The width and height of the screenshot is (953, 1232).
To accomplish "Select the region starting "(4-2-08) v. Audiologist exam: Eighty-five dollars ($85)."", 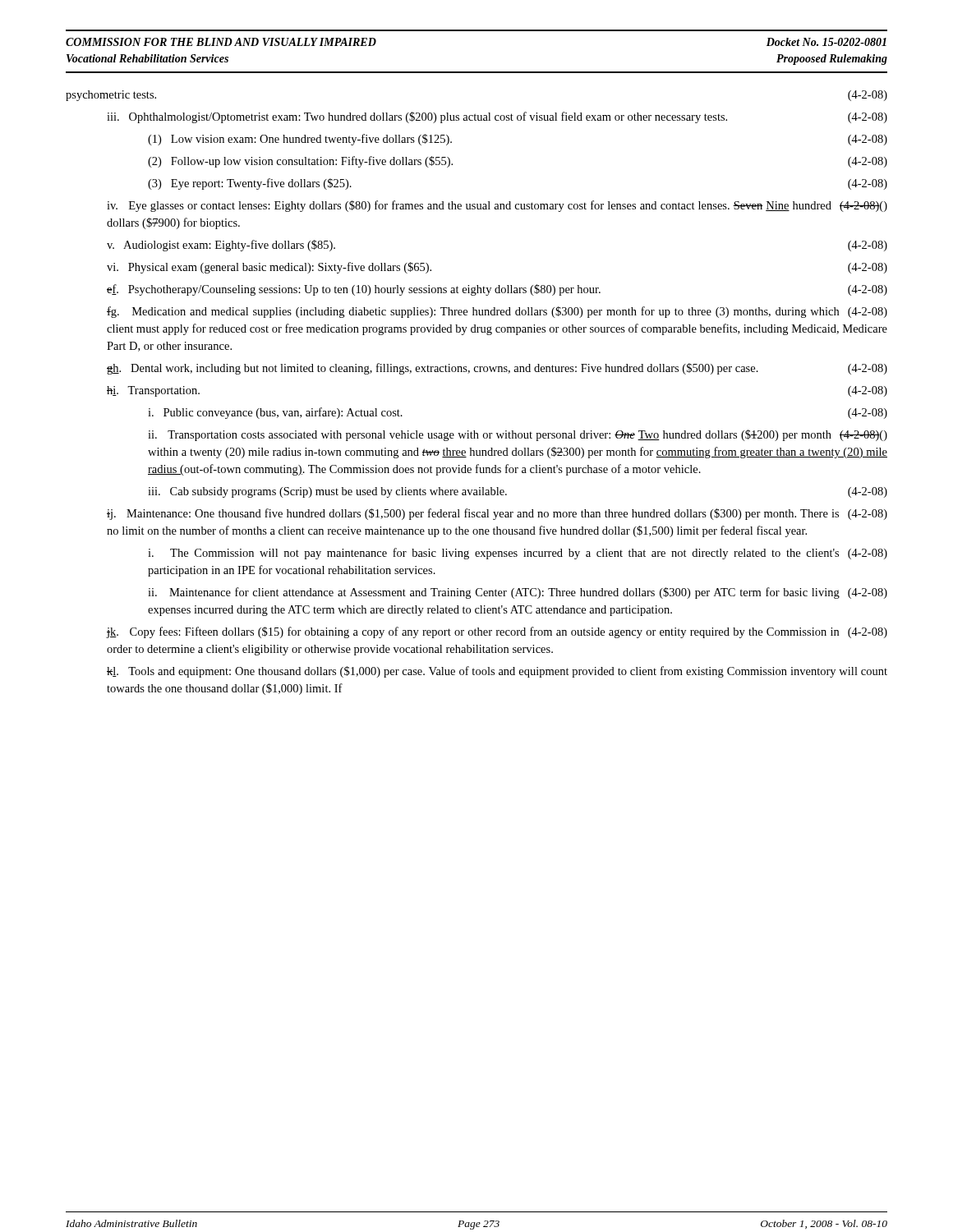I will coord(226,245).
